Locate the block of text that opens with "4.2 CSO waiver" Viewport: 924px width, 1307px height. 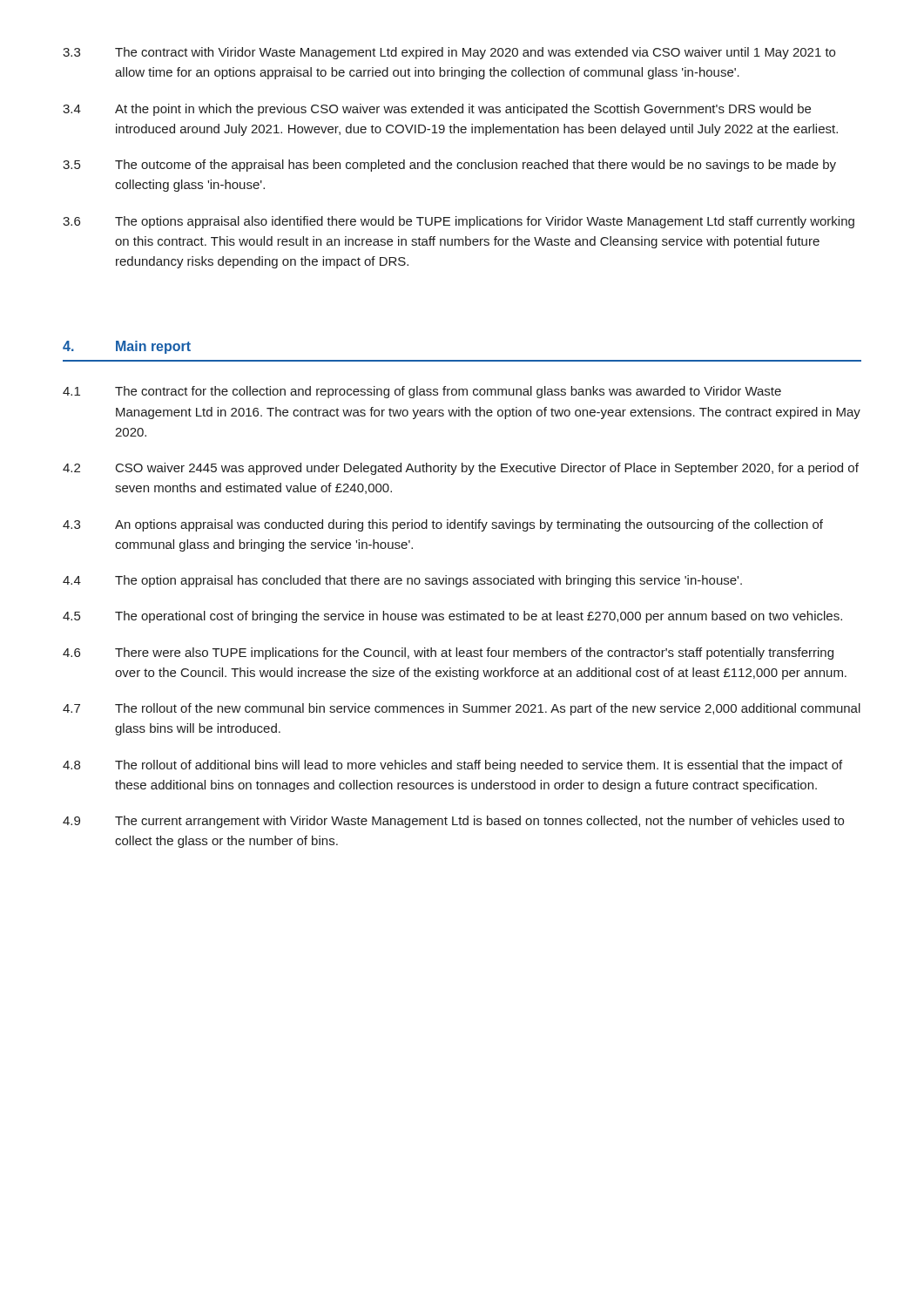point(462,478)
